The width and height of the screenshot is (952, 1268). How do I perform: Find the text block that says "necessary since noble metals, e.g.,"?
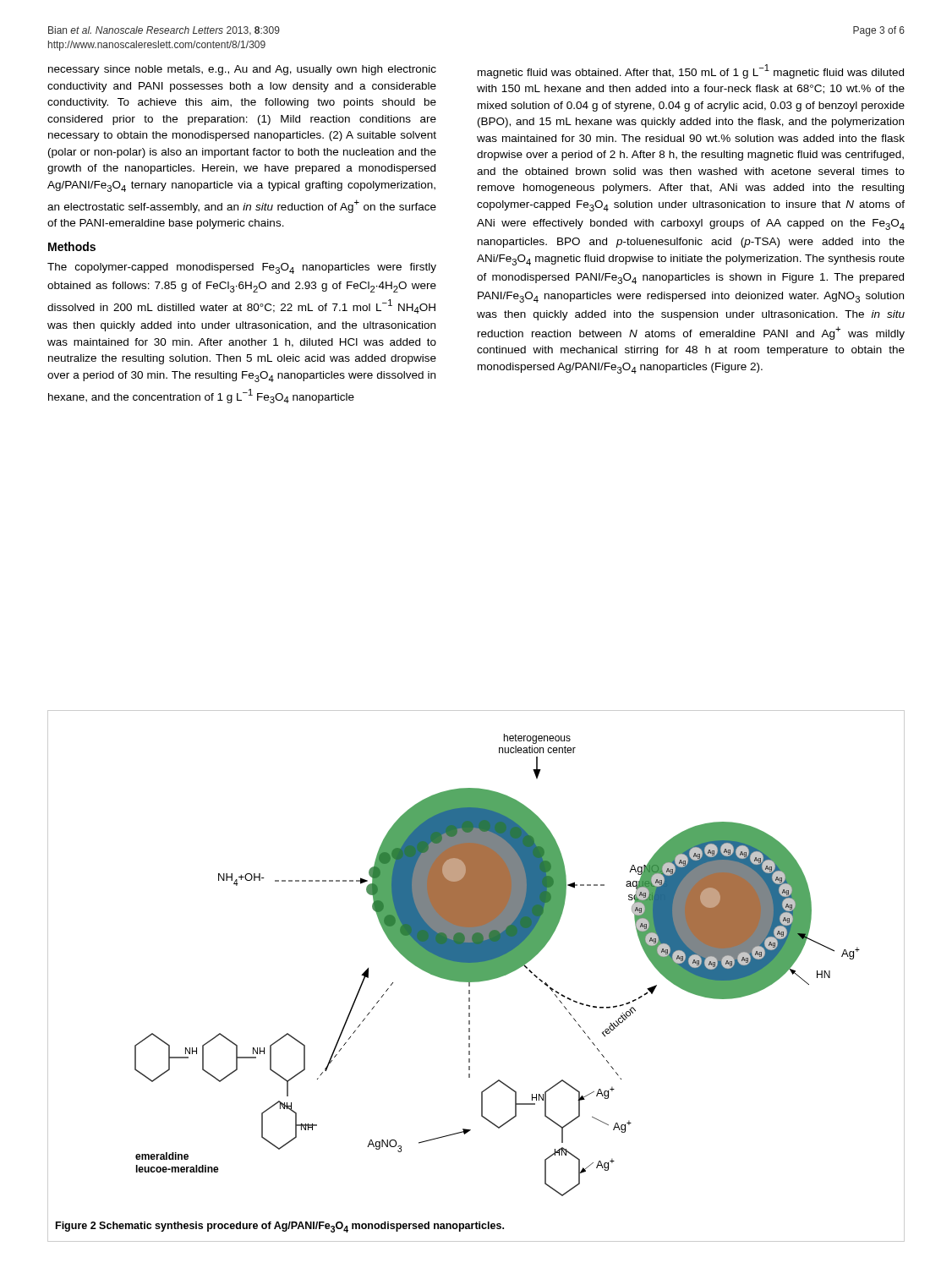pyautogui.click(x=242, y=146)
